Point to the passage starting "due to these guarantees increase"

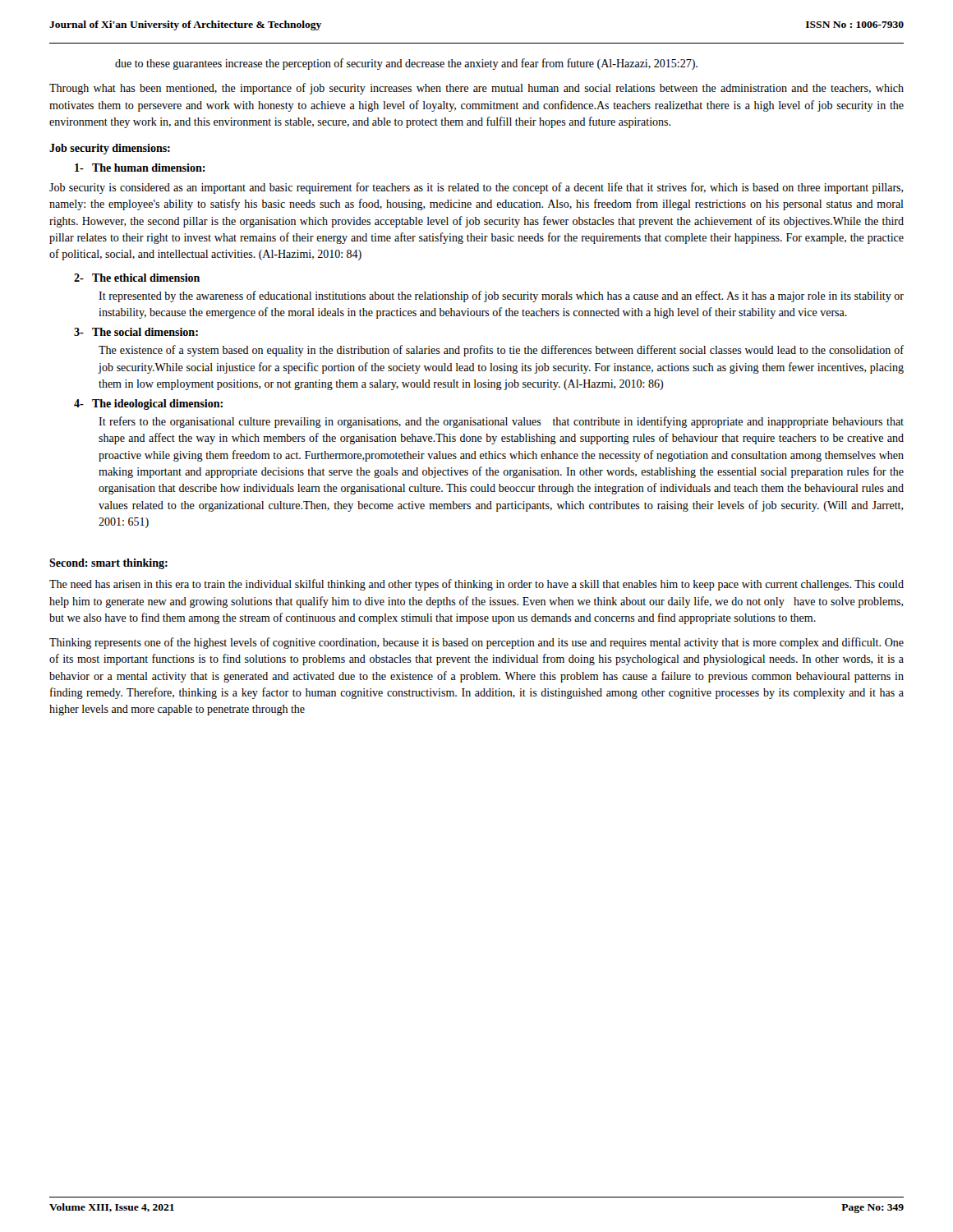coord(407,64)
